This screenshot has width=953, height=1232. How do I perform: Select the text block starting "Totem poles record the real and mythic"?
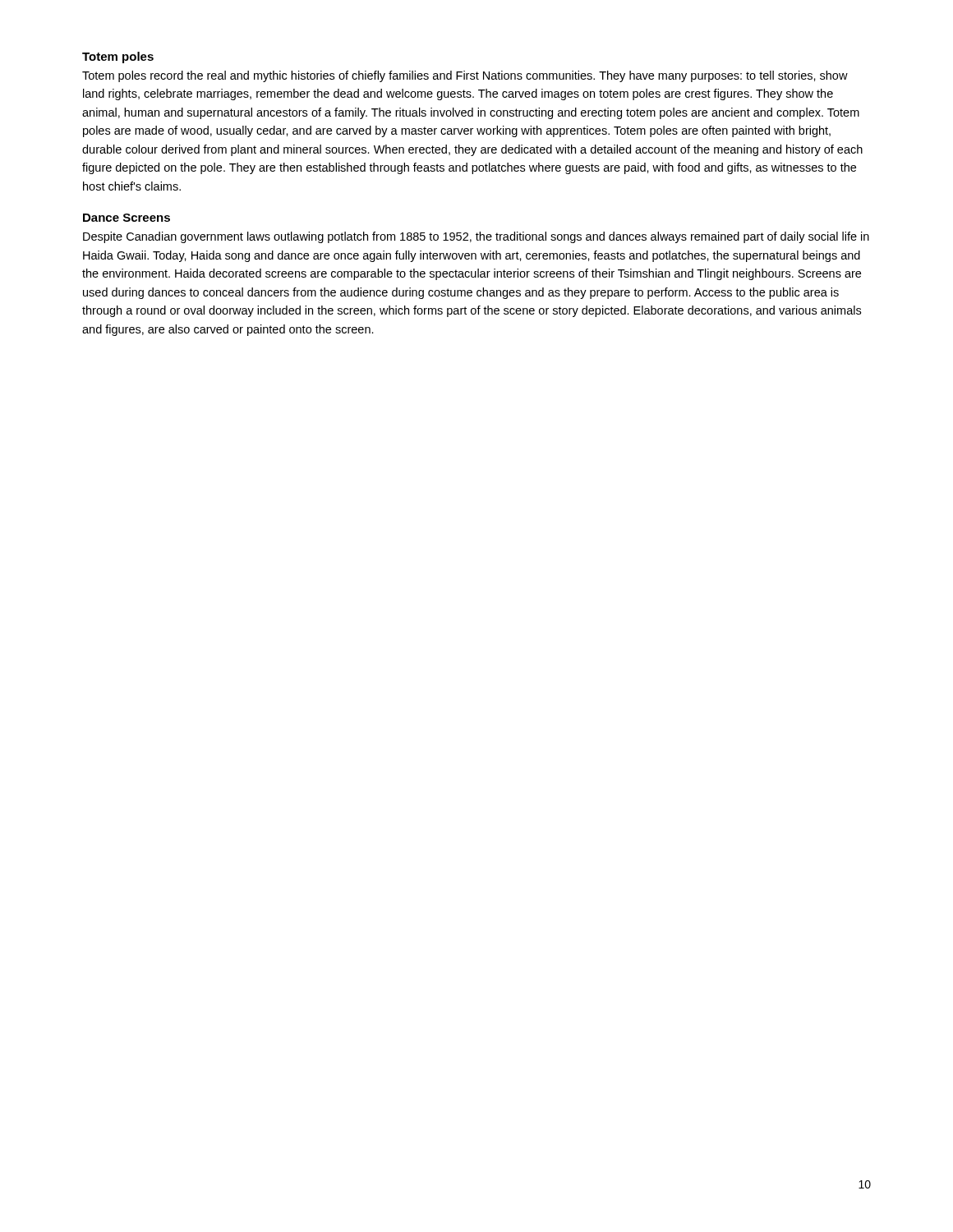tap(472, 131)
